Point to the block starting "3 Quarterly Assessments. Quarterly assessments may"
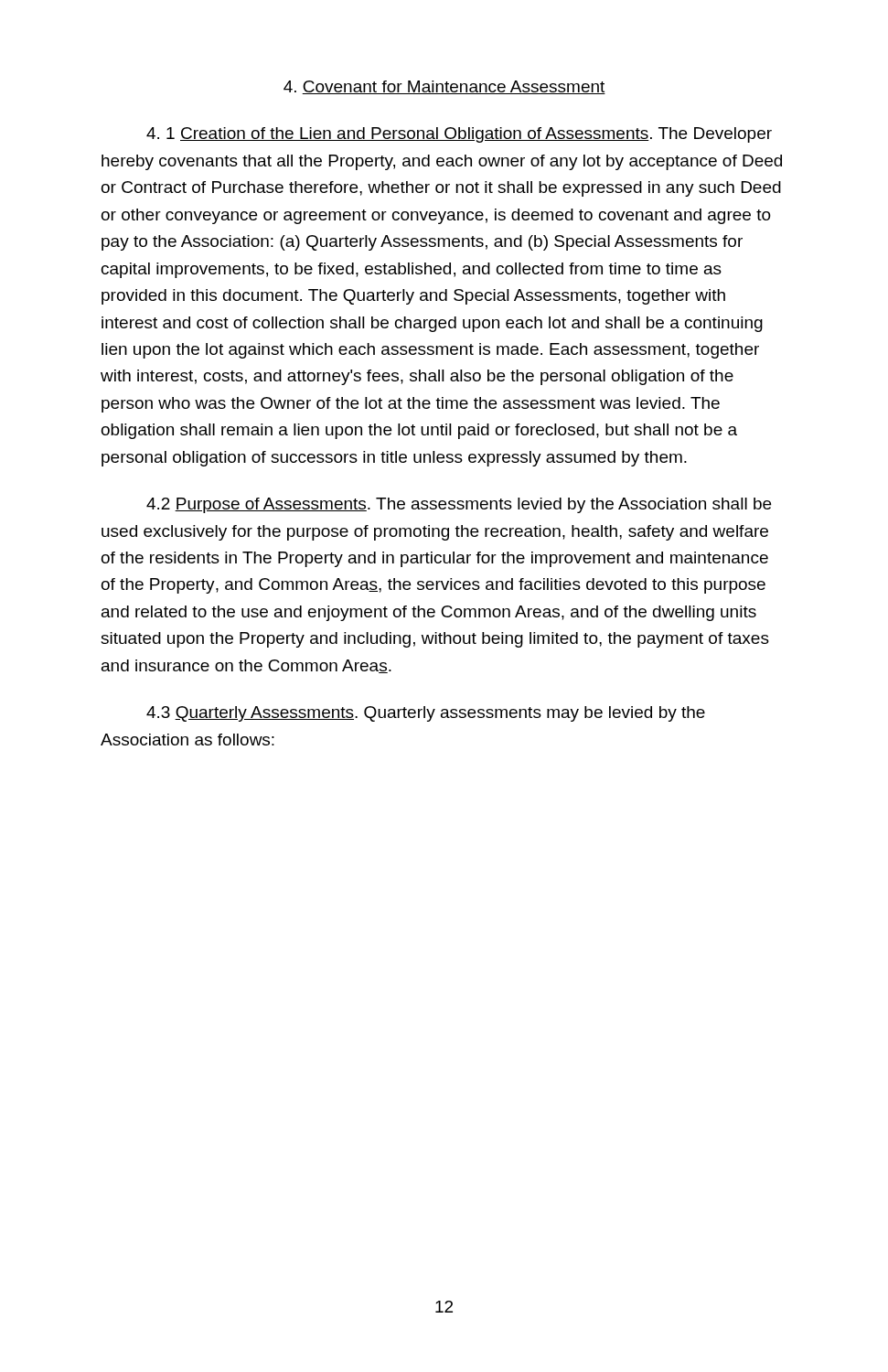 click(403, 726)
